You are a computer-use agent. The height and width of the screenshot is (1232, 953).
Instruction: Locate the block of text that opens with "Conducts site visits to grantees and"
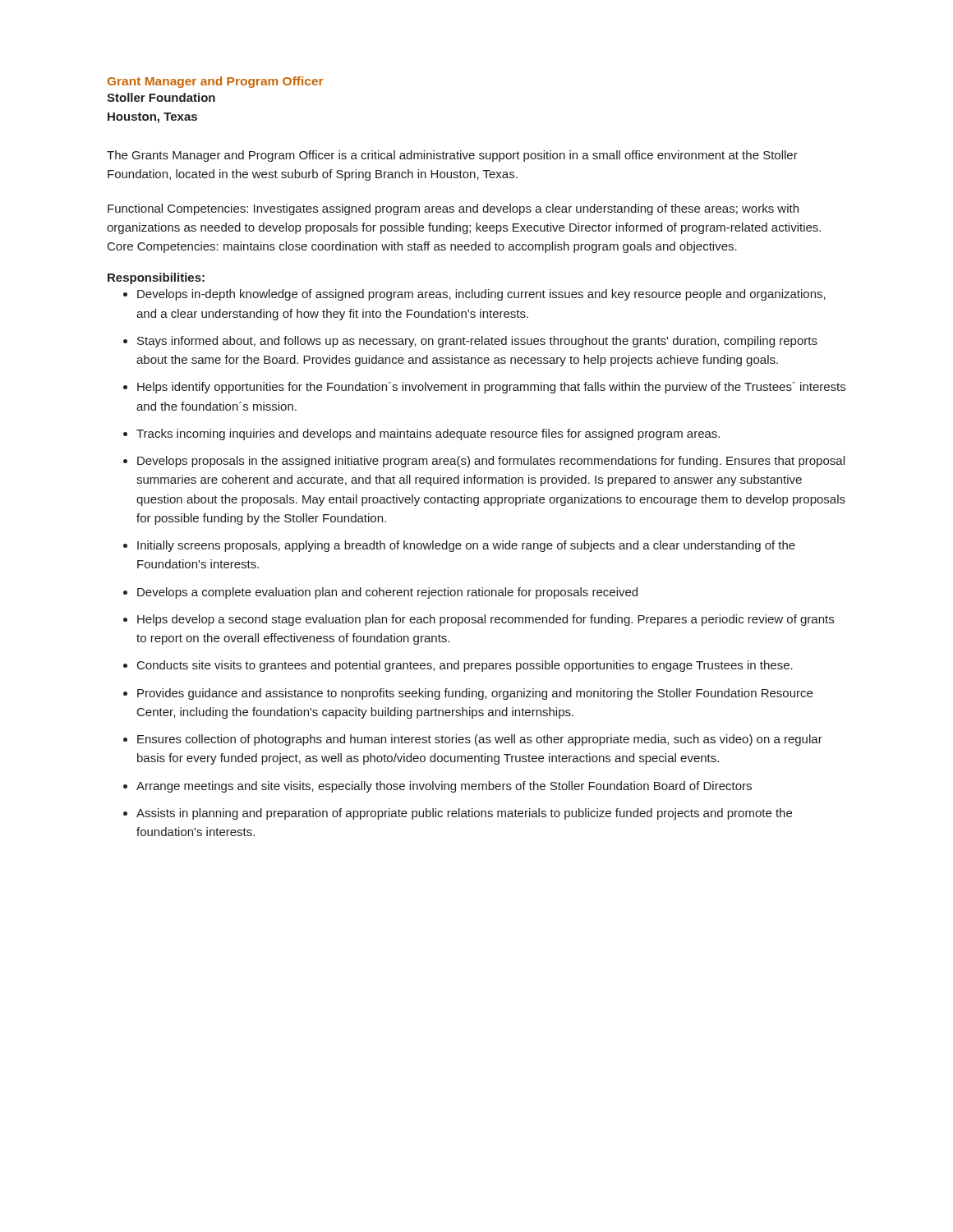tap(465, 665)
